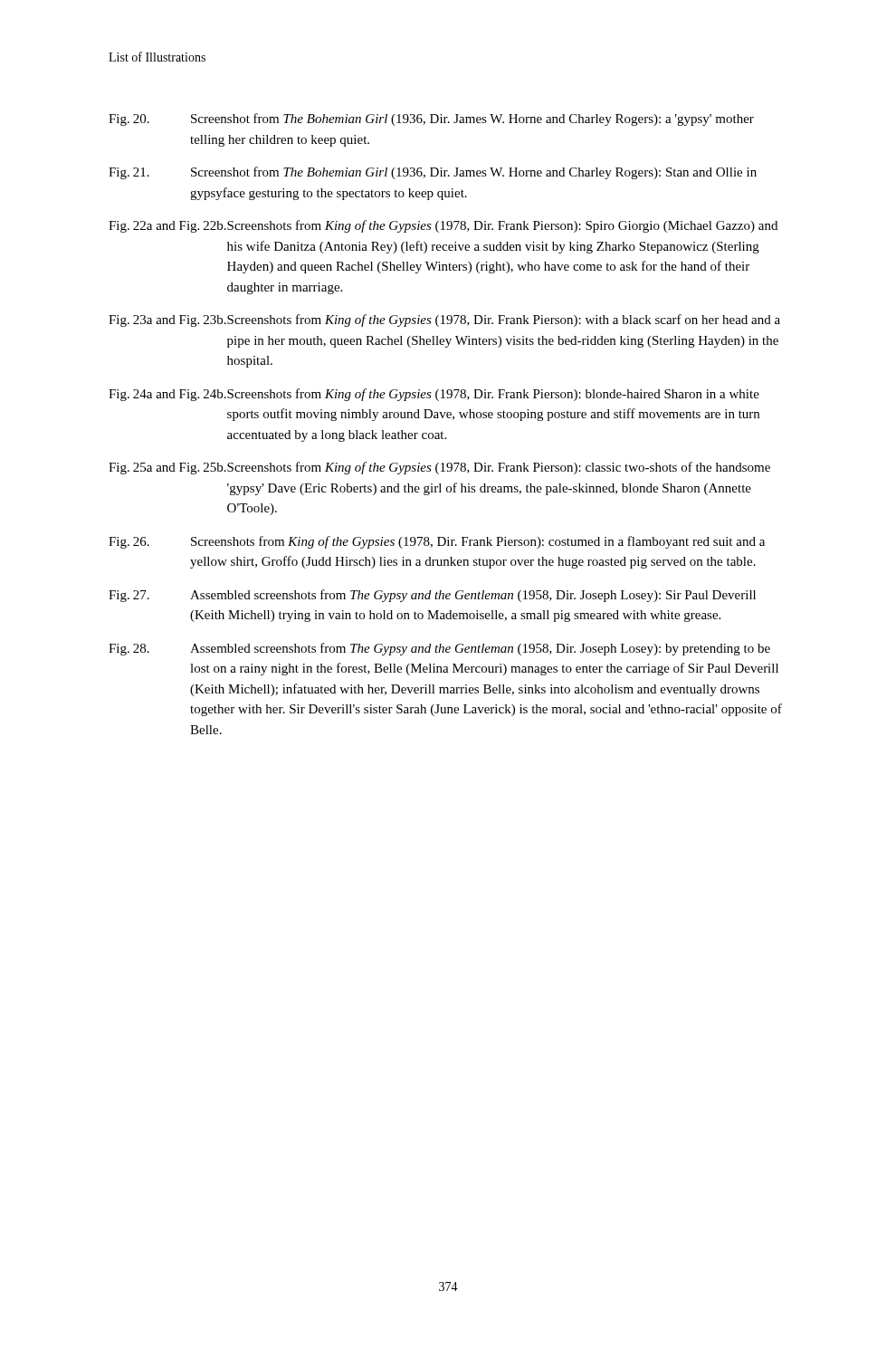The image size is (896, 1358).
Task: Click the passage that begins "Fig. 28. Assembled"
Action: click(x=448, y=689)
